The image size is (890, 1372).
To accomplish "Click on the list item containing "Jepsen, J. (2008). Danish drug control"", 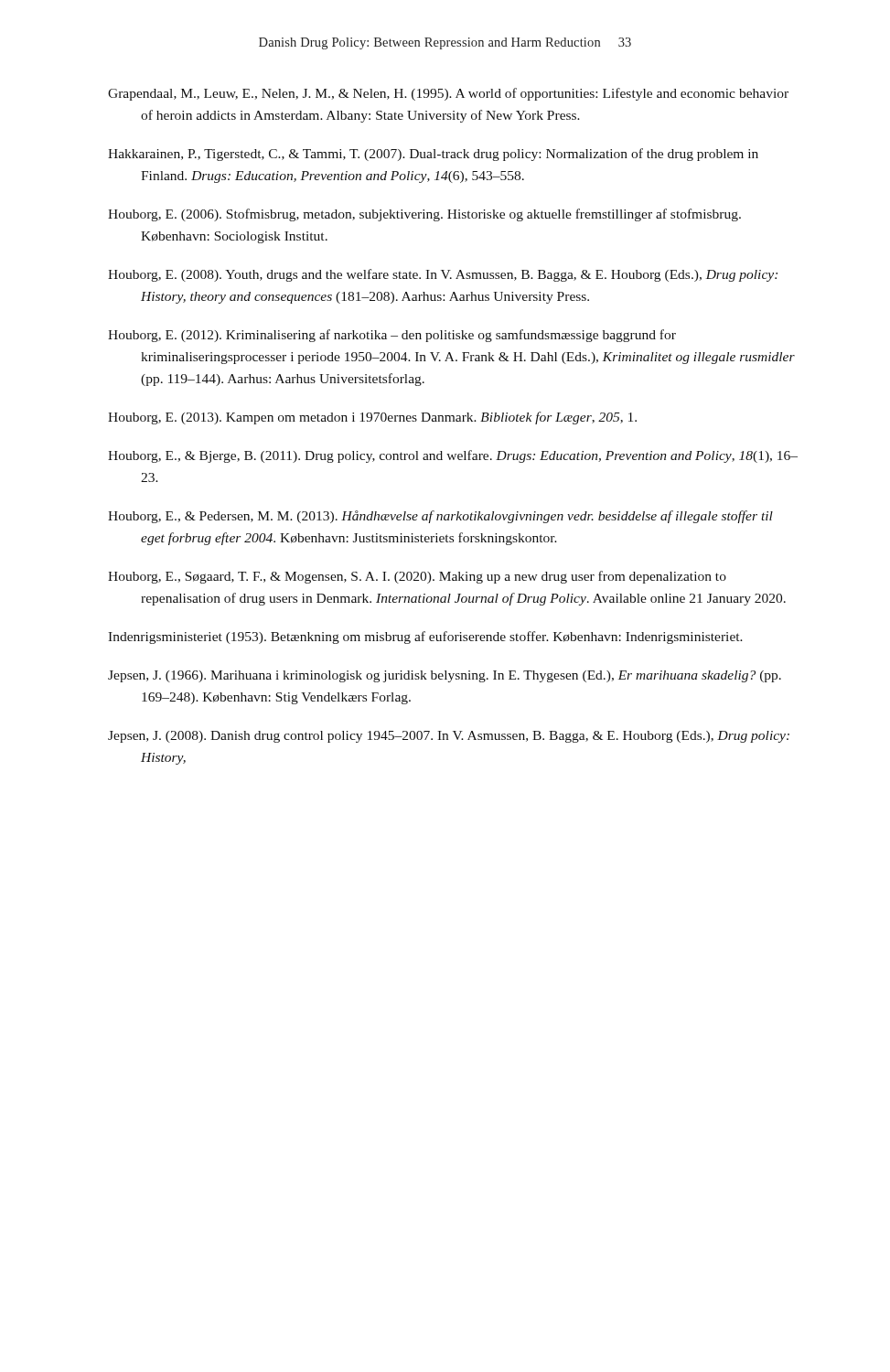I will point(449,746).
